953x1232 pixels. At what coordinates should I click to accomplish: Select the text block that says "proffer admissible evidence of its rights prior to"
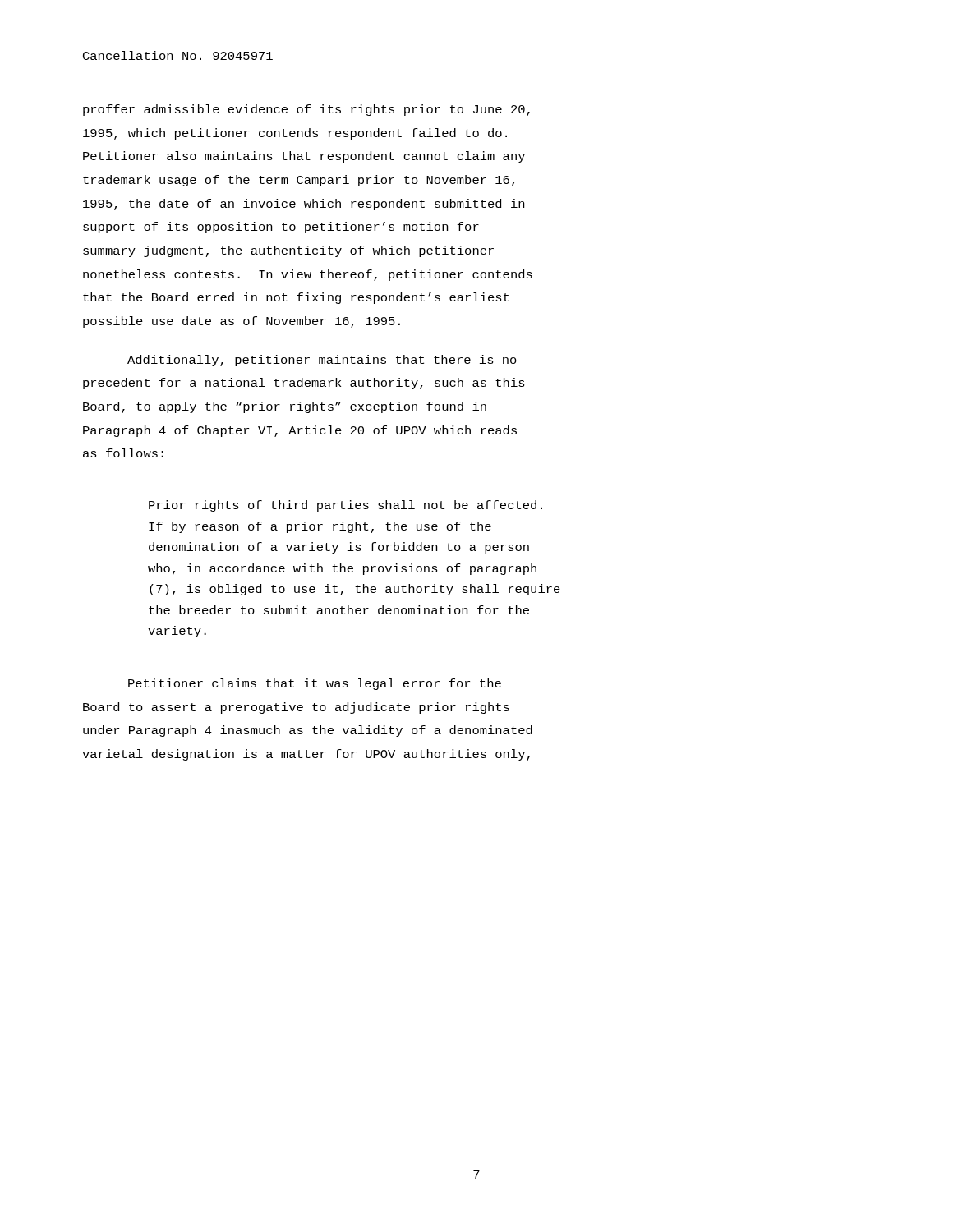[308, 216]
